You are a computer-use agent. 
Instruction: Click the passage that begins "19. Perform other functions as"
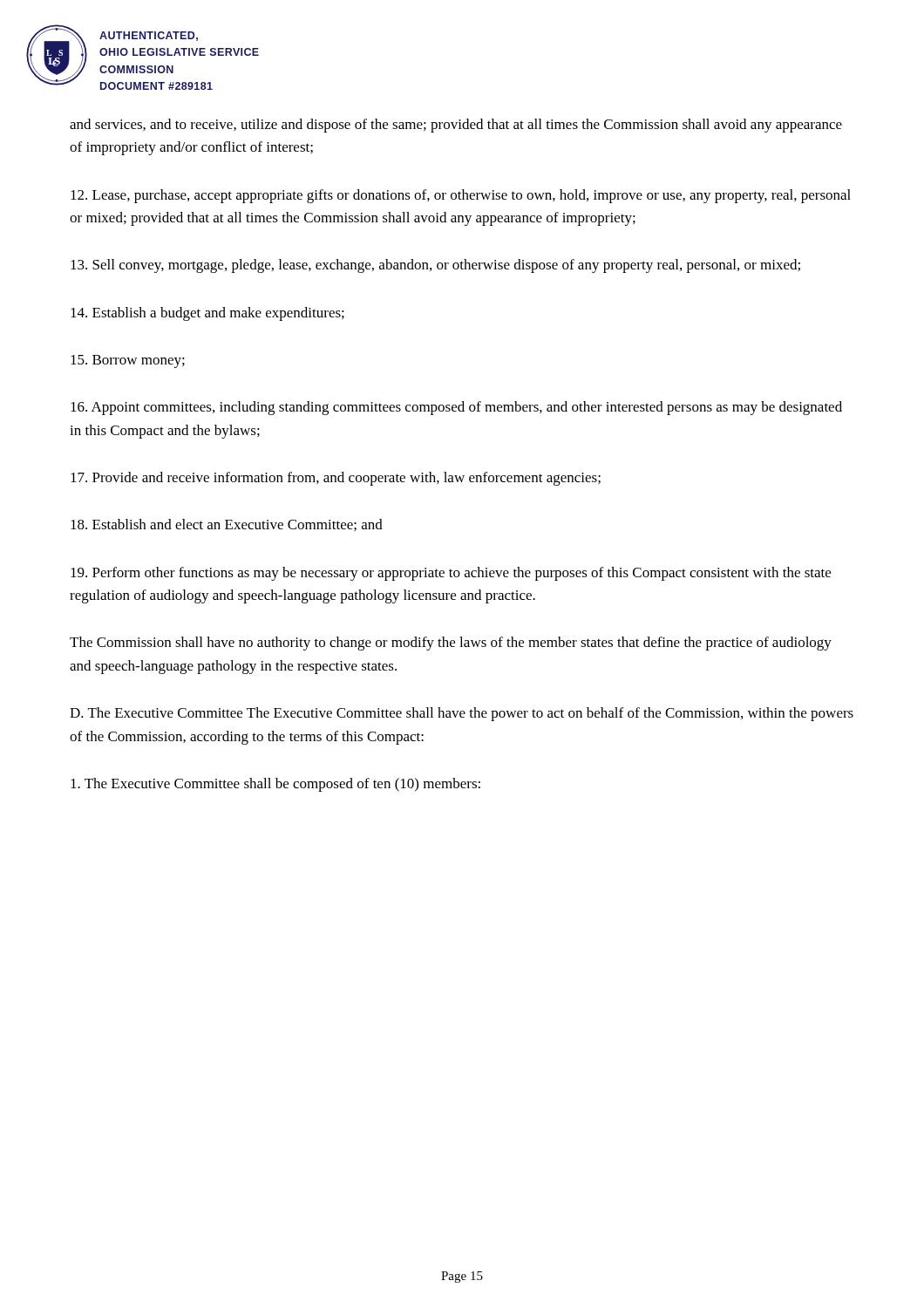451,584
